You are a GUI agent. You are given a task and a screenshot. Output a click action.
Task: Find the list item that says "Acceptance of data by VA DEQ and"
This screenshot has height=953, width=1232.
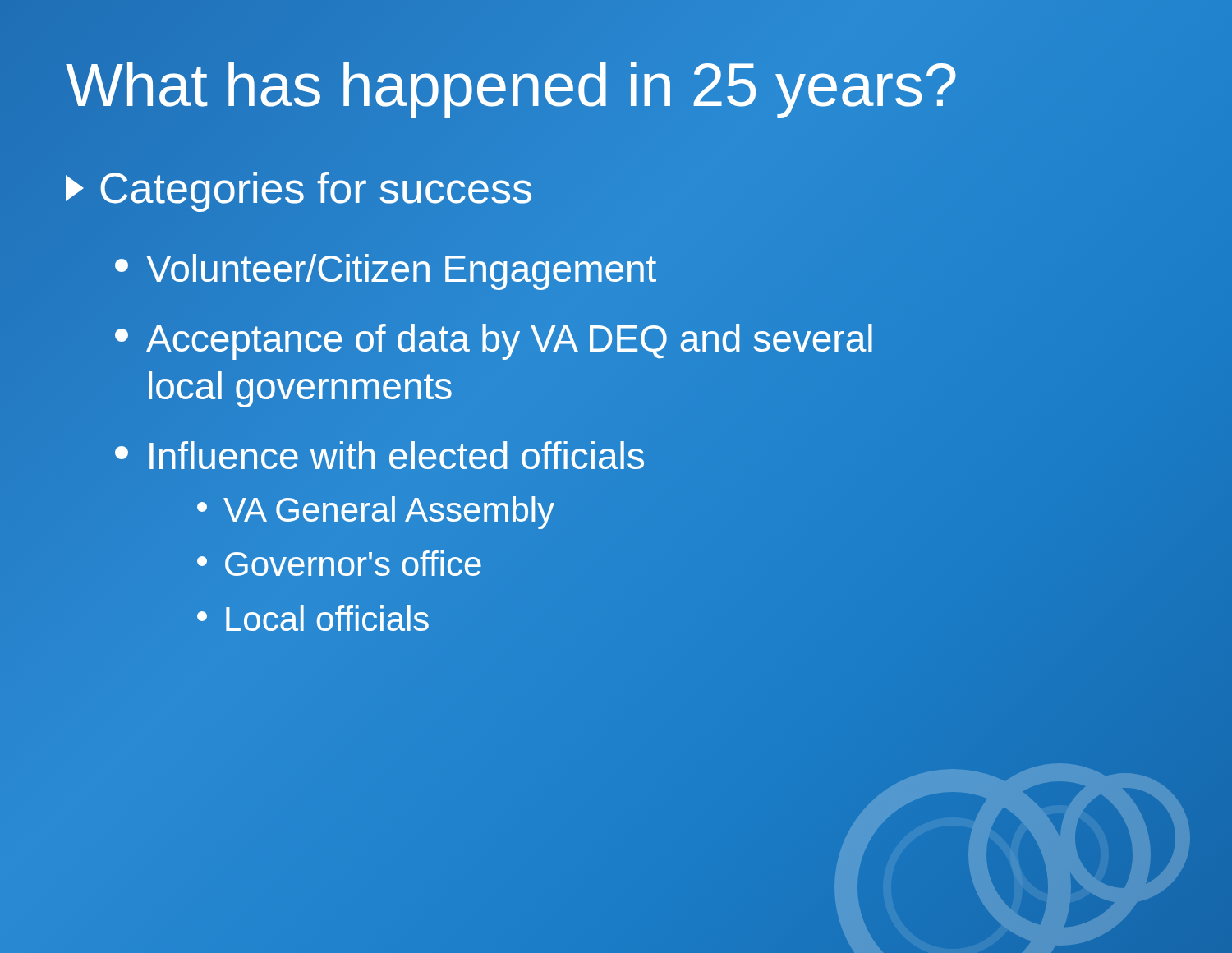495,363
